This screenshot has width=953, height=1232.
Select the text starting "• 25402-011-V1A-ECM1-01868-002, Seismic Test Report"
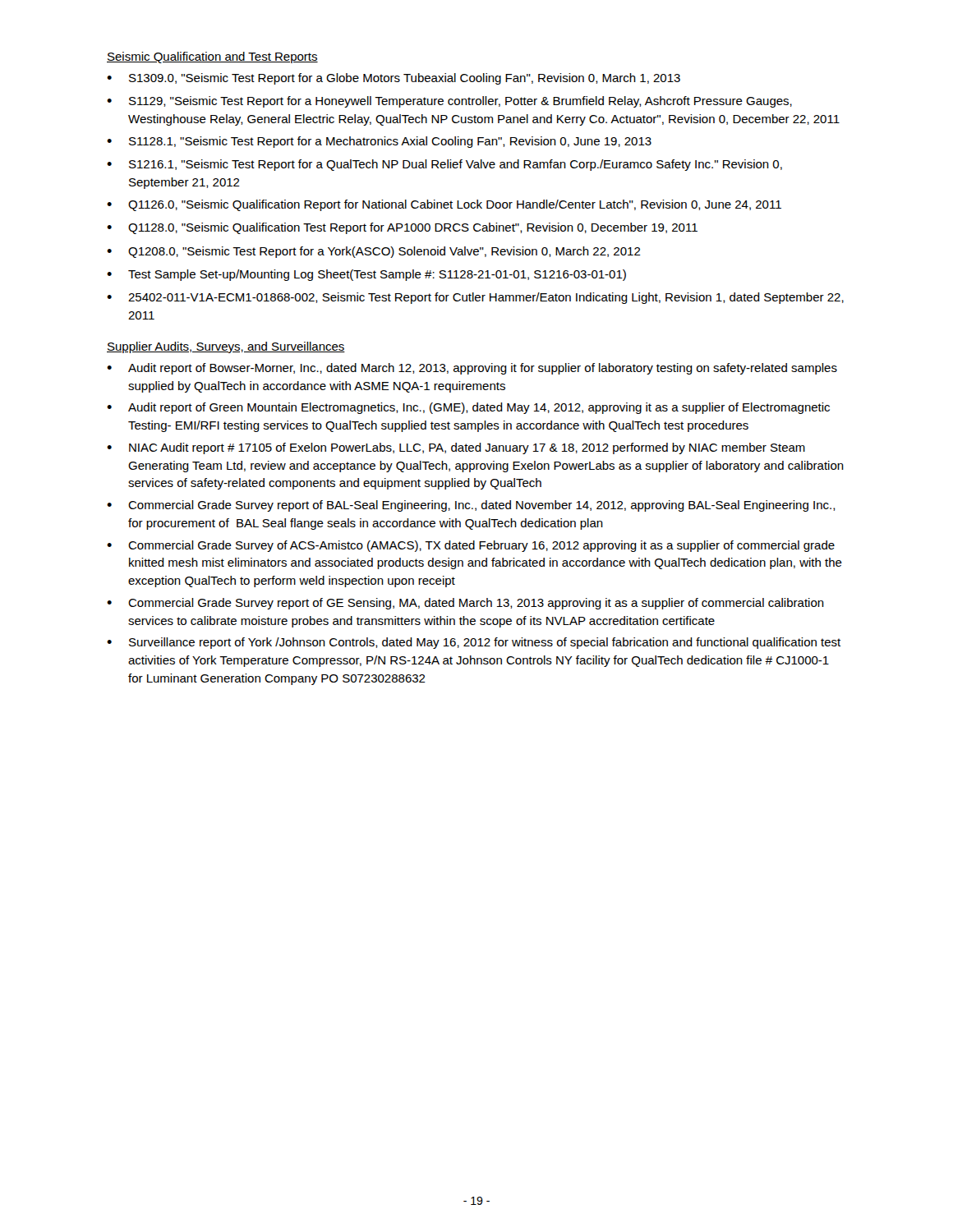click(476, 306)
